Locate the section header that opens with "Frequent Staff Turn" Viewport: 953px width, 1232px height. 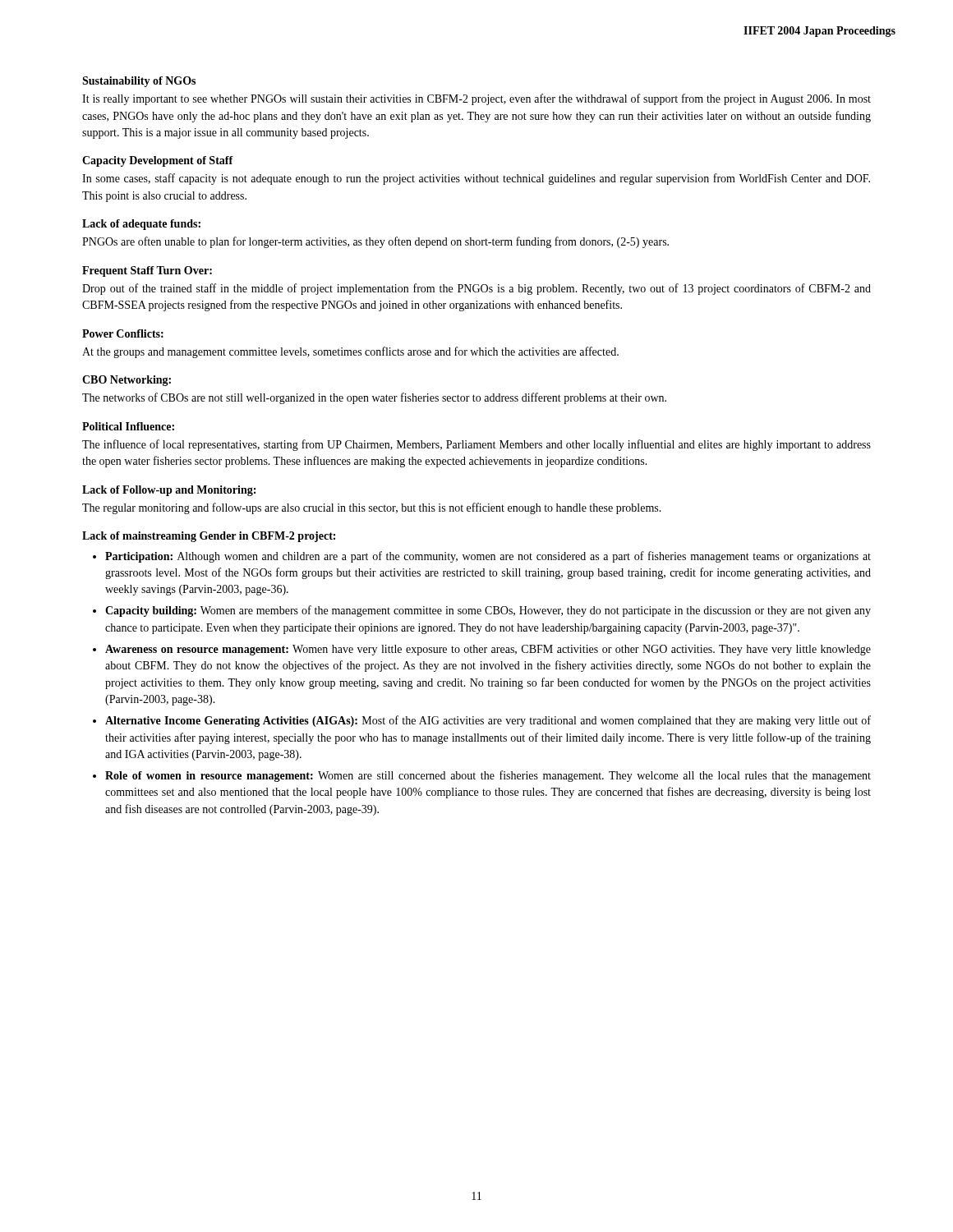coord(147,270)
